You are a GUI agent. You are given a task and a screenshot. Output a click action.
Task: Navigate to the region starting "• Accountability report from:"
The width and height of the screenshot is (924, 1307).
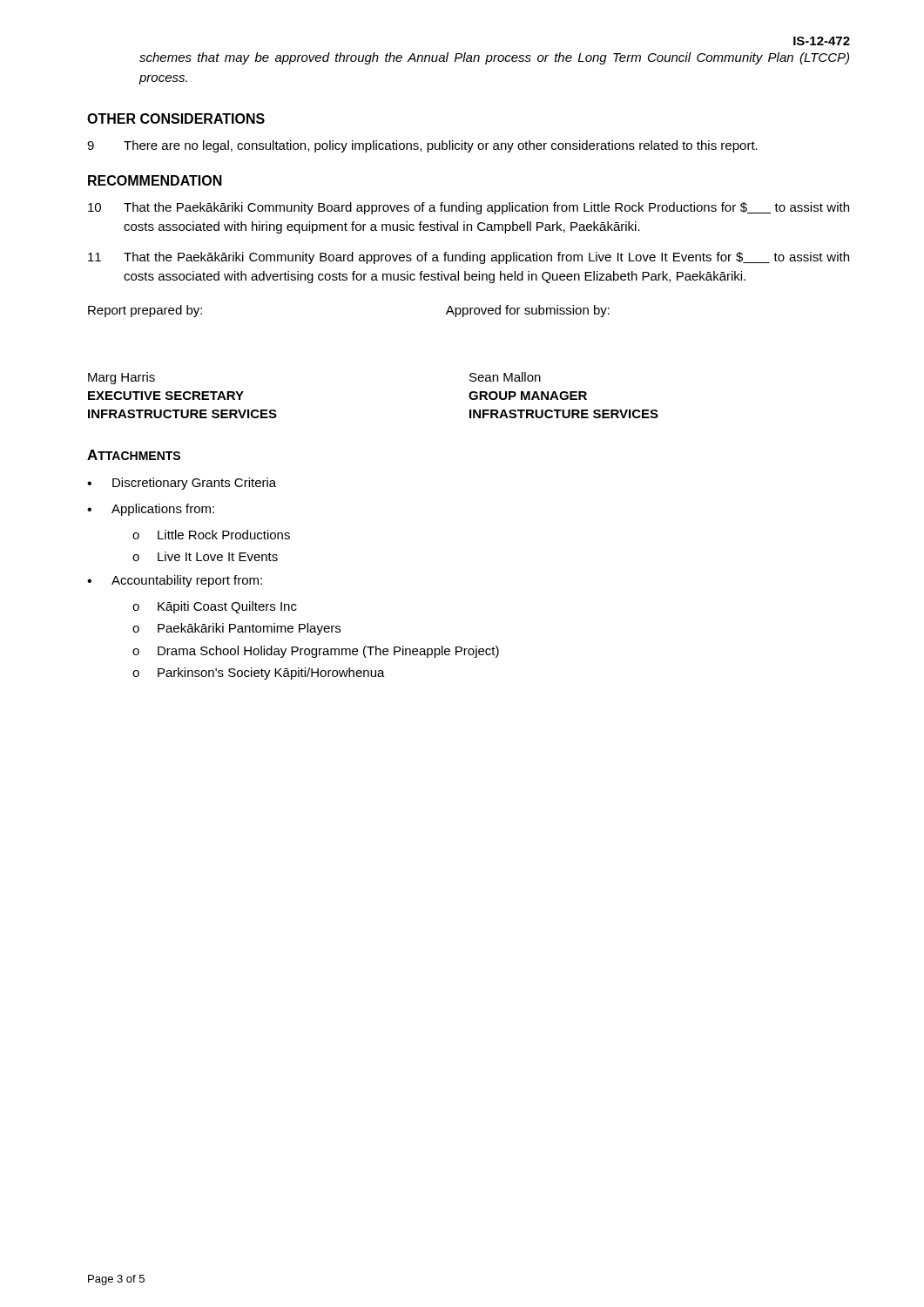175,581
